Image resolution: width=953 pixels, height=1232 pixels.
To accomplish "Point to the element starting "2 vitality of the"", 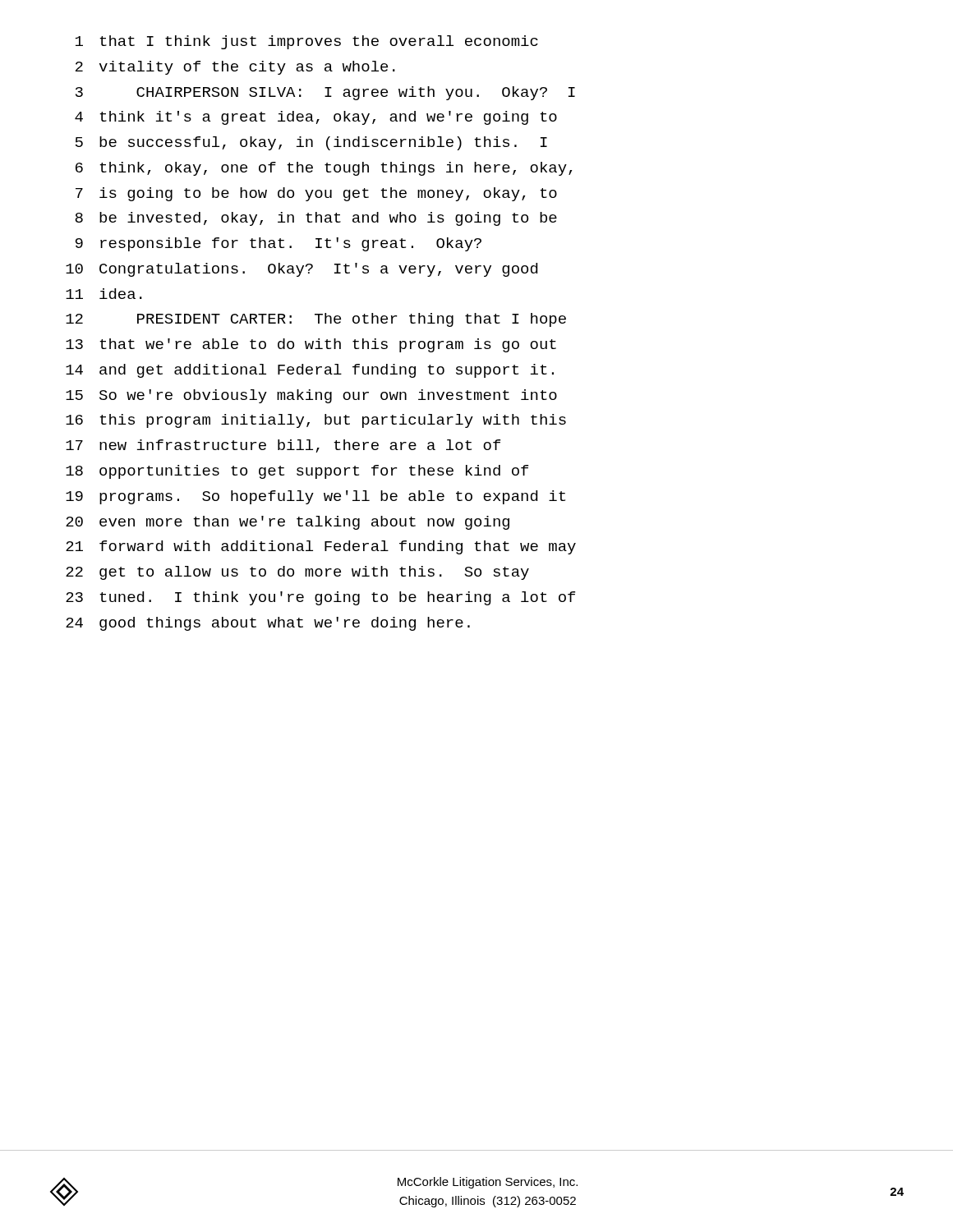I will tap(235, 68).
